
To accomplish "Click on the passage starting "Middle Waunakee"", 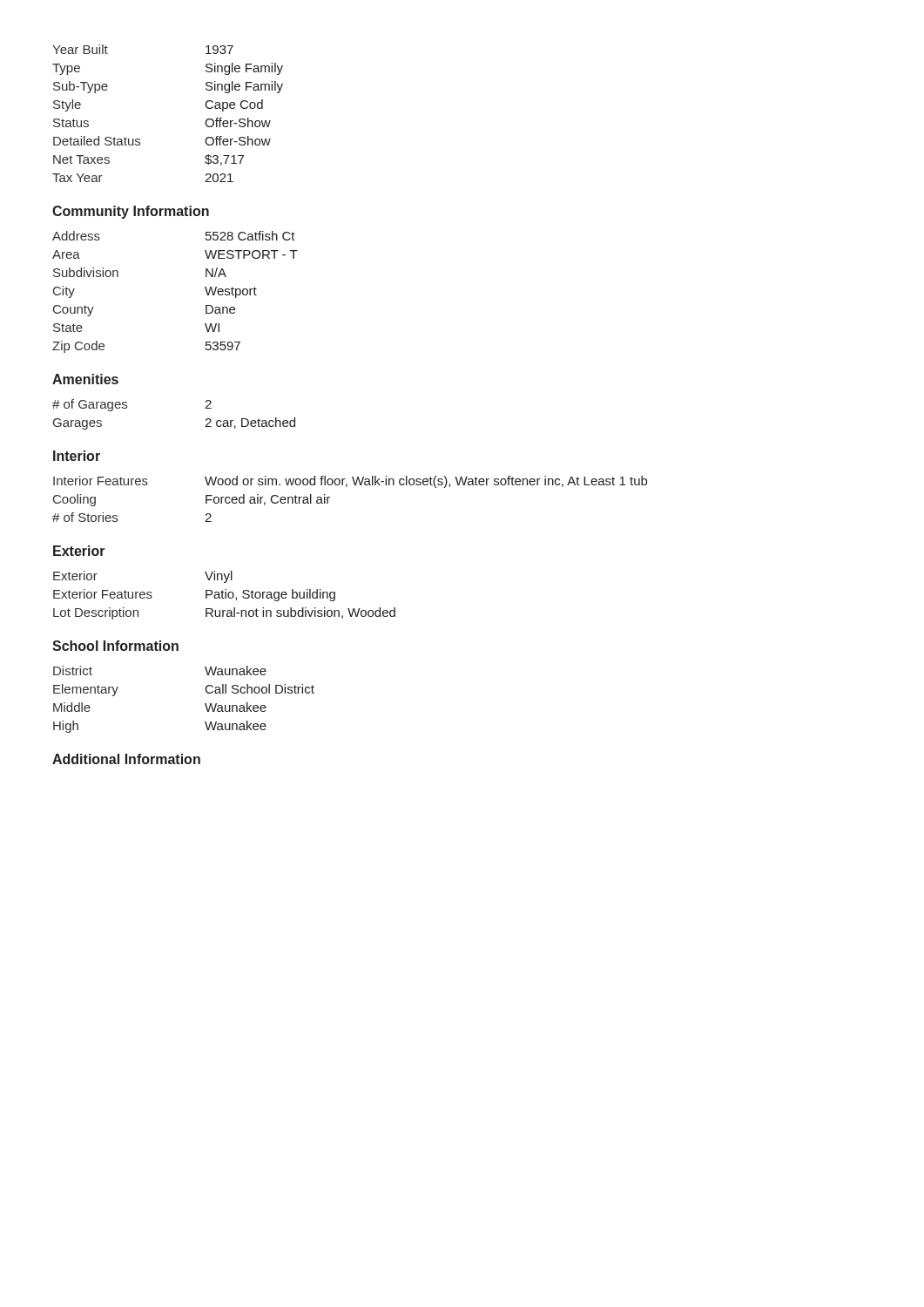I will pyautogui.click(x=68, y=706).
